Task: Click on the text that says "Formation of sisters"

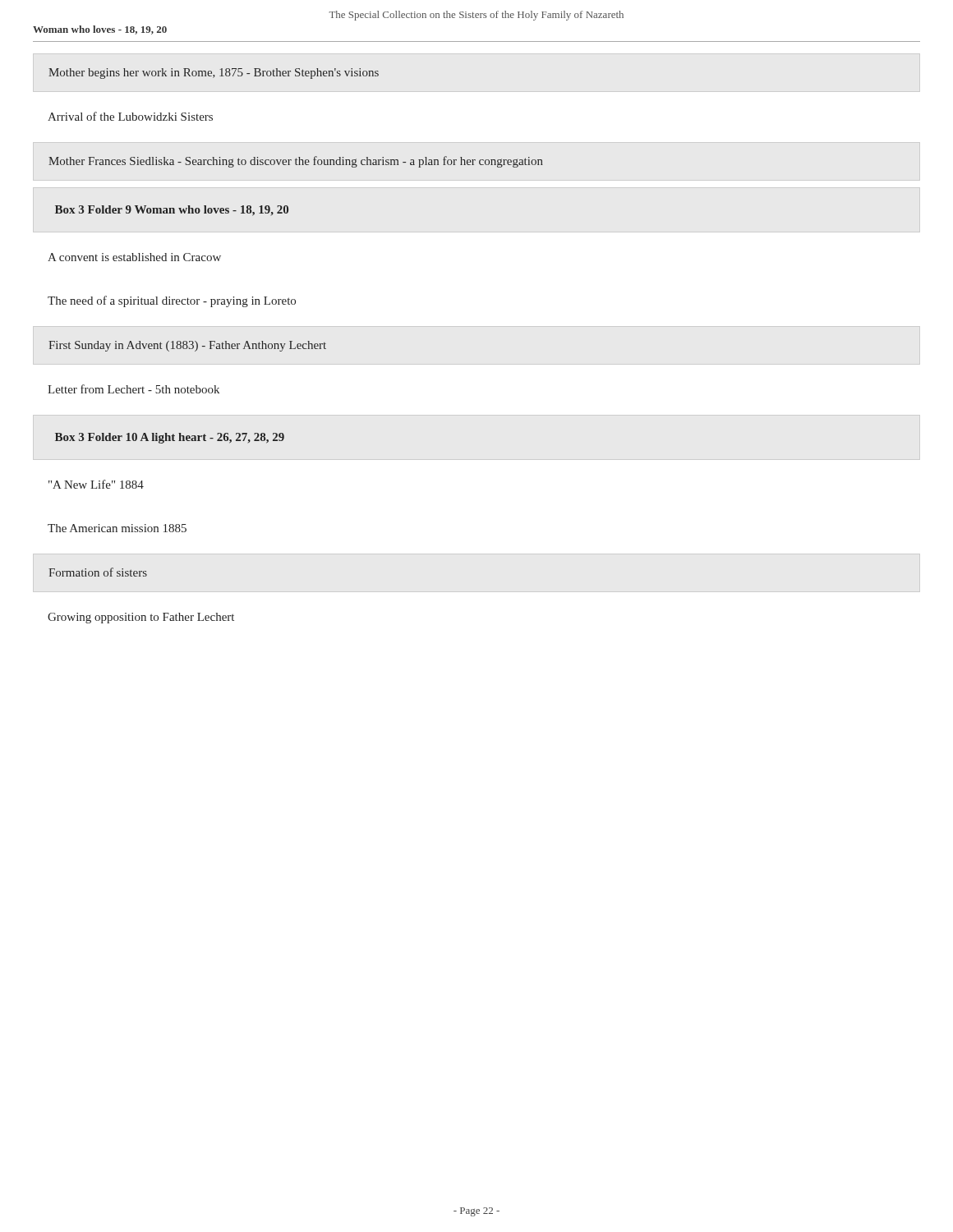Action: [x=98, y=572]
